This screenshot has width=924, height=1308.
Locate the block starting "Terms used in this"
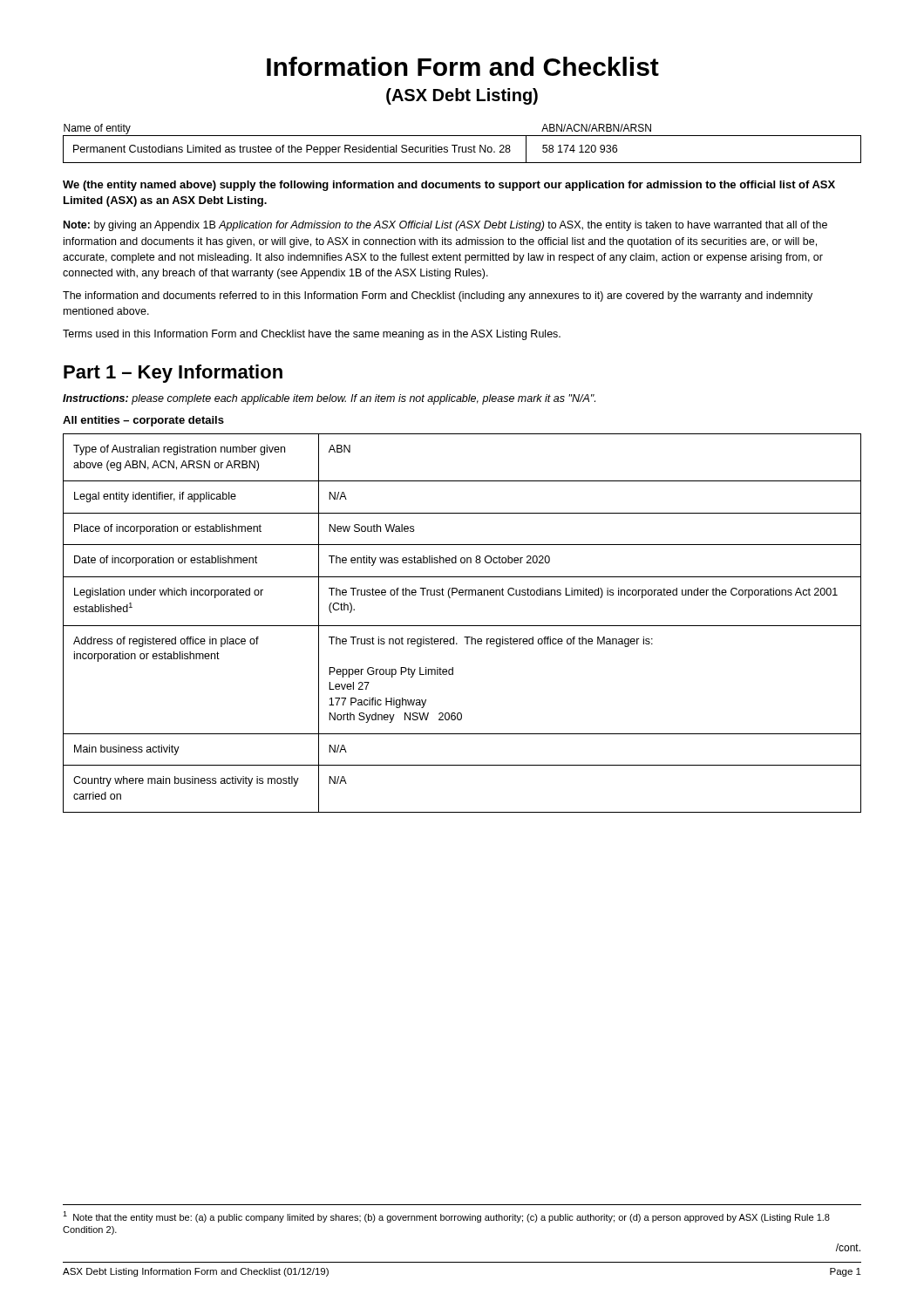(x=312, y=334)
